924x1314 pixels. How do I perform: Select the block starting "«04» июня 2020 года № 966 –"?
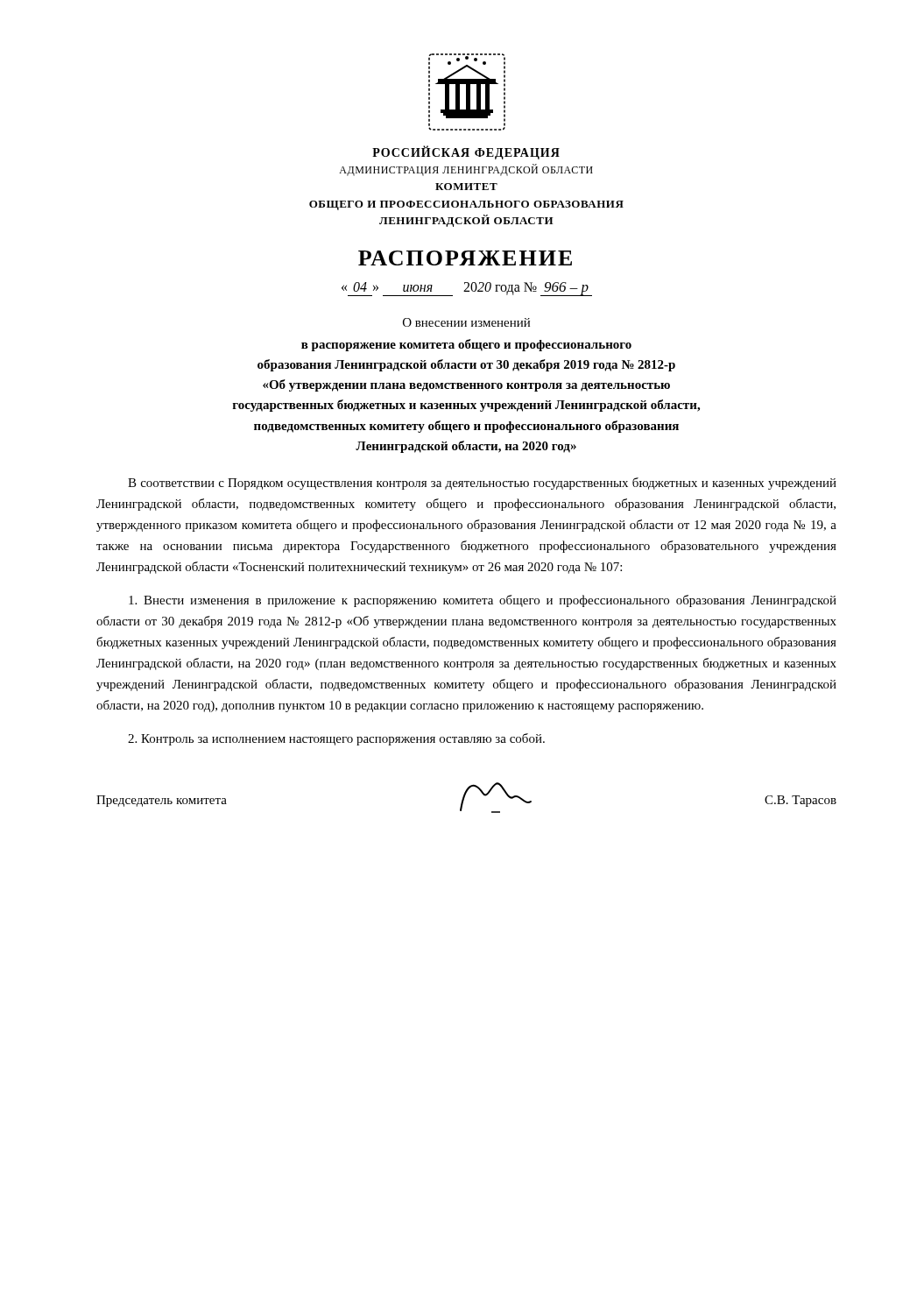click(466, 287)
